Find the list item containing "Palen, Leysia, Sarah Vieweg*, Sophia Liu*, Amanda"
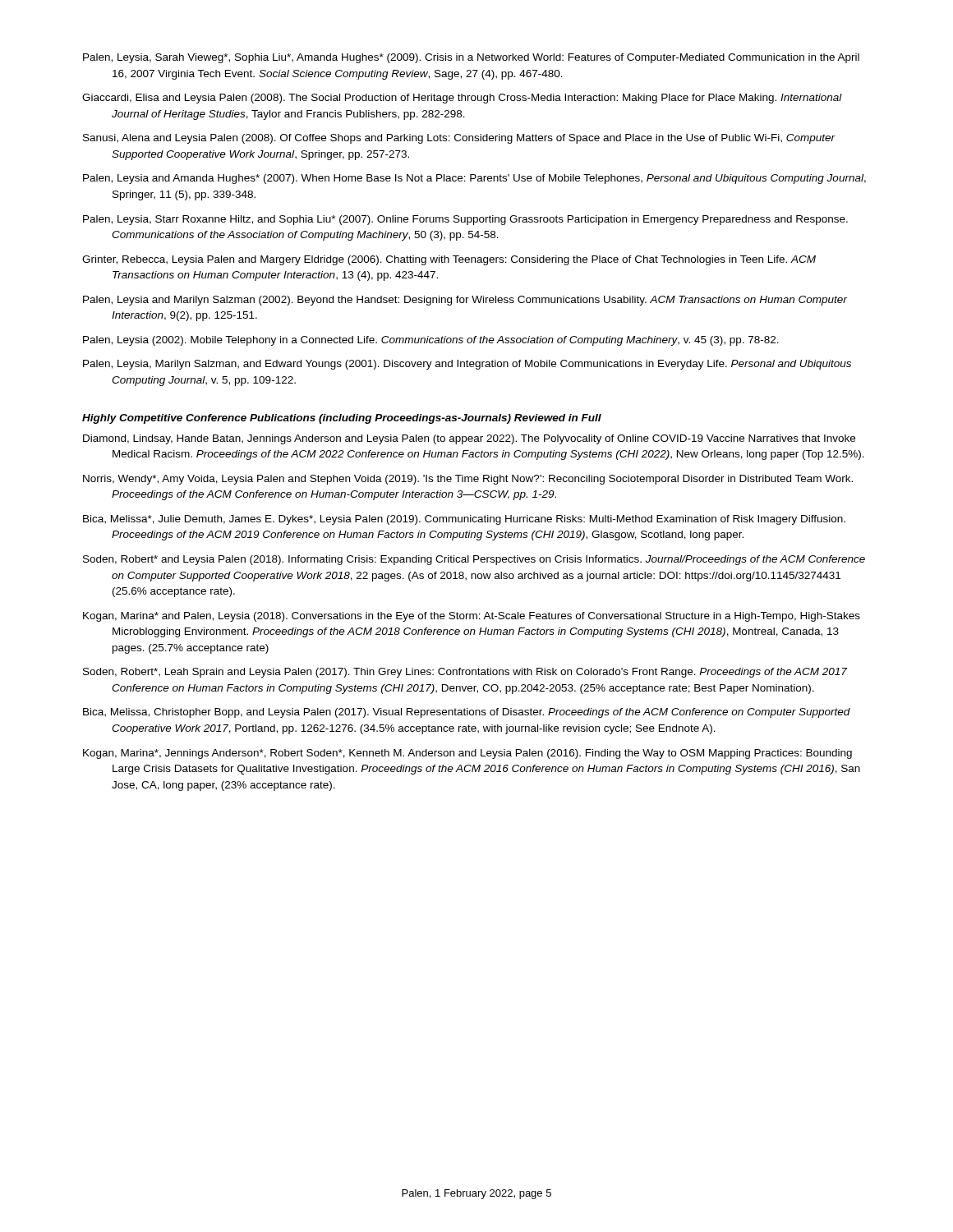Screen dimensions: 1232x953 coord(471,65)
